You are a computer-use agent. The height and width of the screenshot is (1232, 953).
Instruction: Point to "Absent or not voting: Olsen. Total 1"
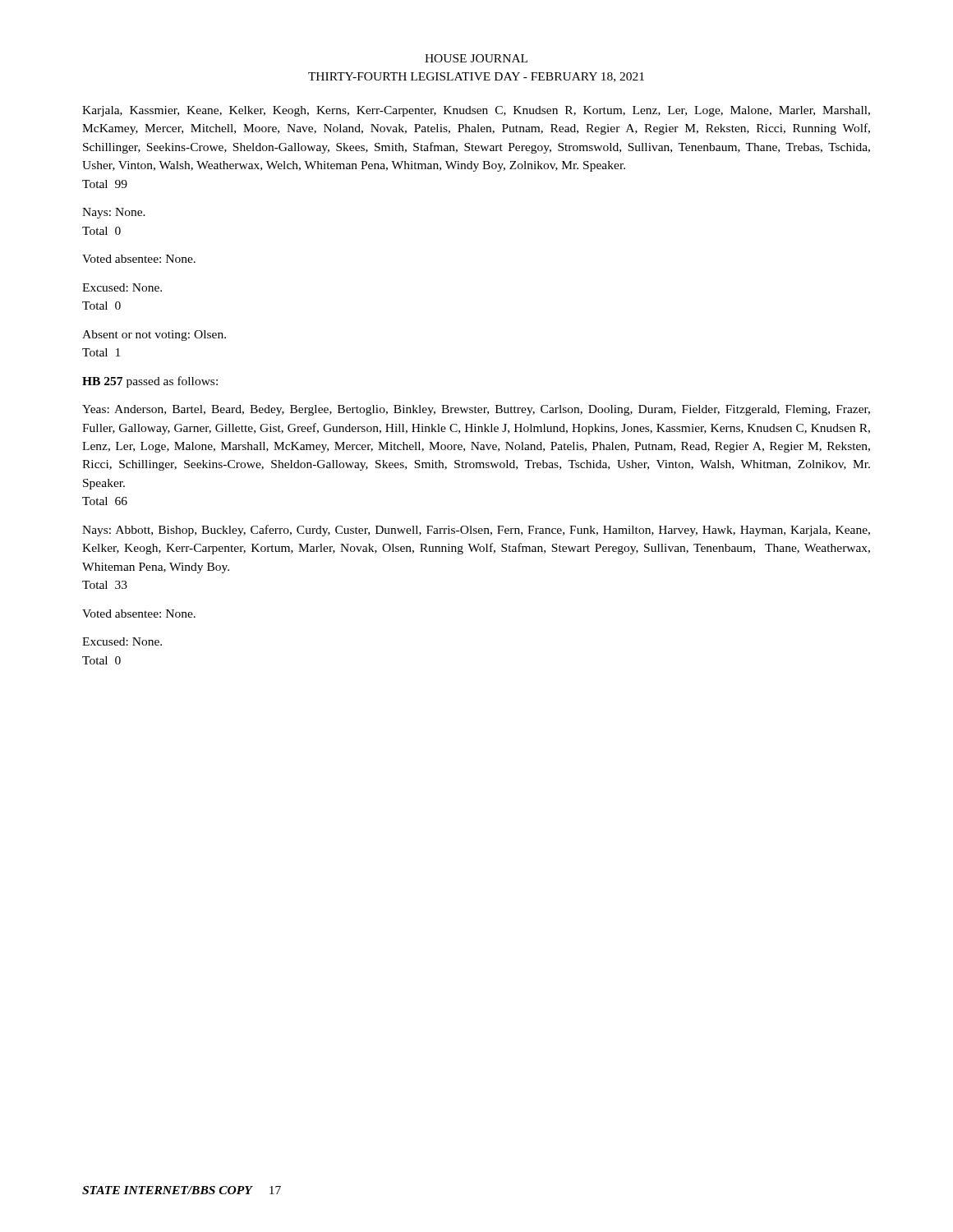pyautogui.click(x=154, y=343)
